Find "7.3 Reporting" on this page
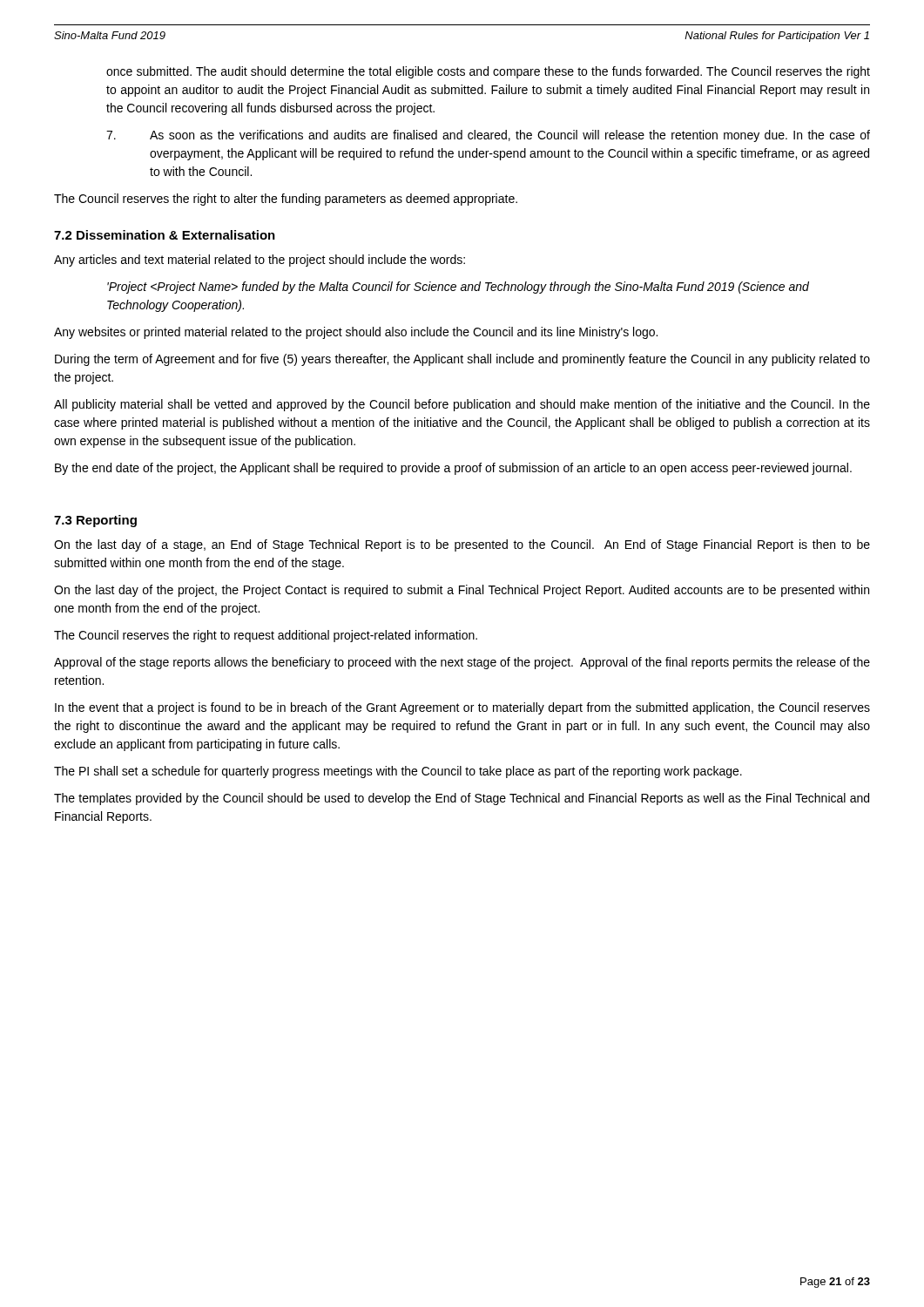924x1307 pixels. (x=96, y=520)
